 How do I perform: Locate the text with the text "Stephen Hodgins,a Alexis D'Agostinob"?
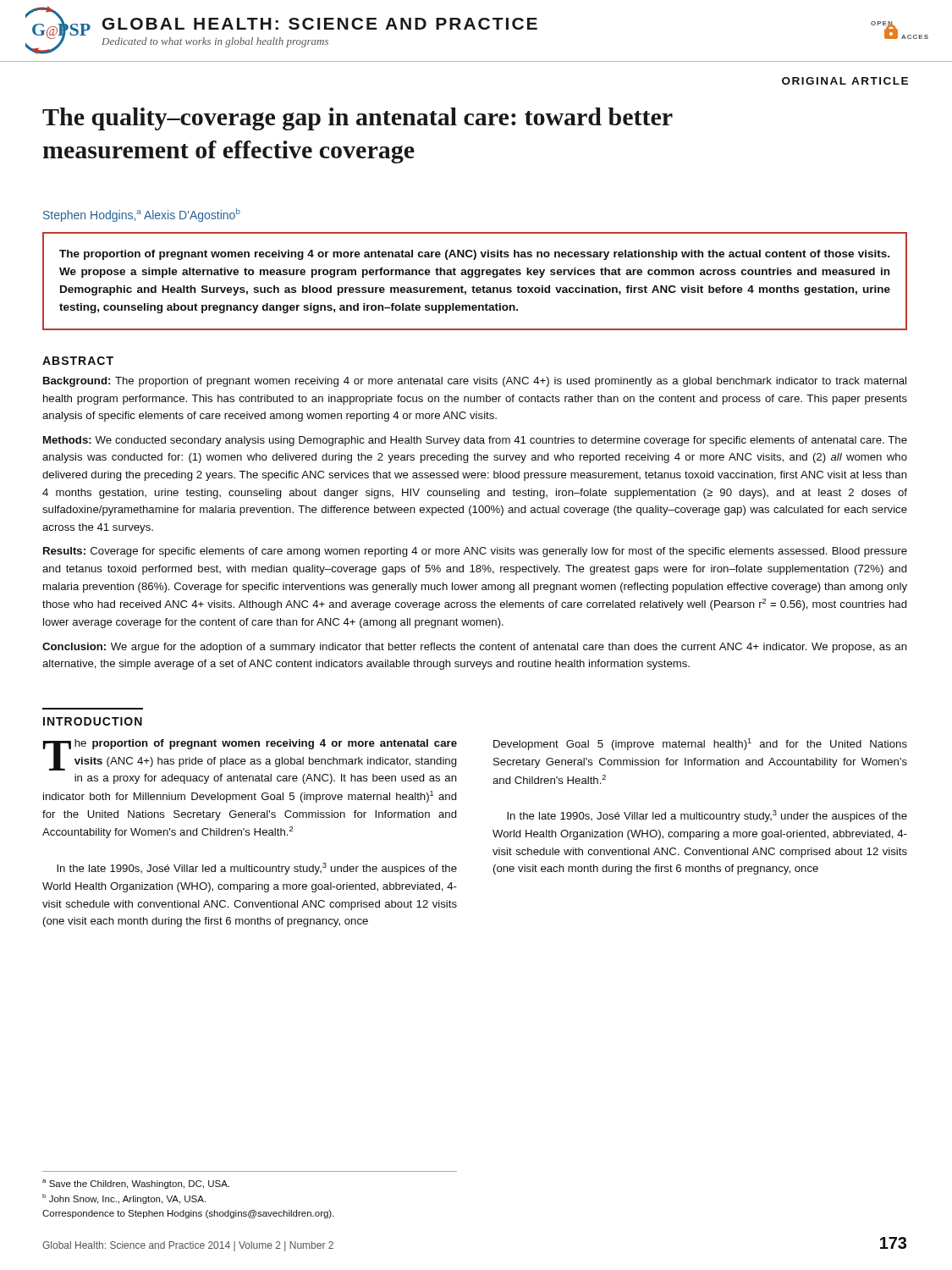coord(141,214)
